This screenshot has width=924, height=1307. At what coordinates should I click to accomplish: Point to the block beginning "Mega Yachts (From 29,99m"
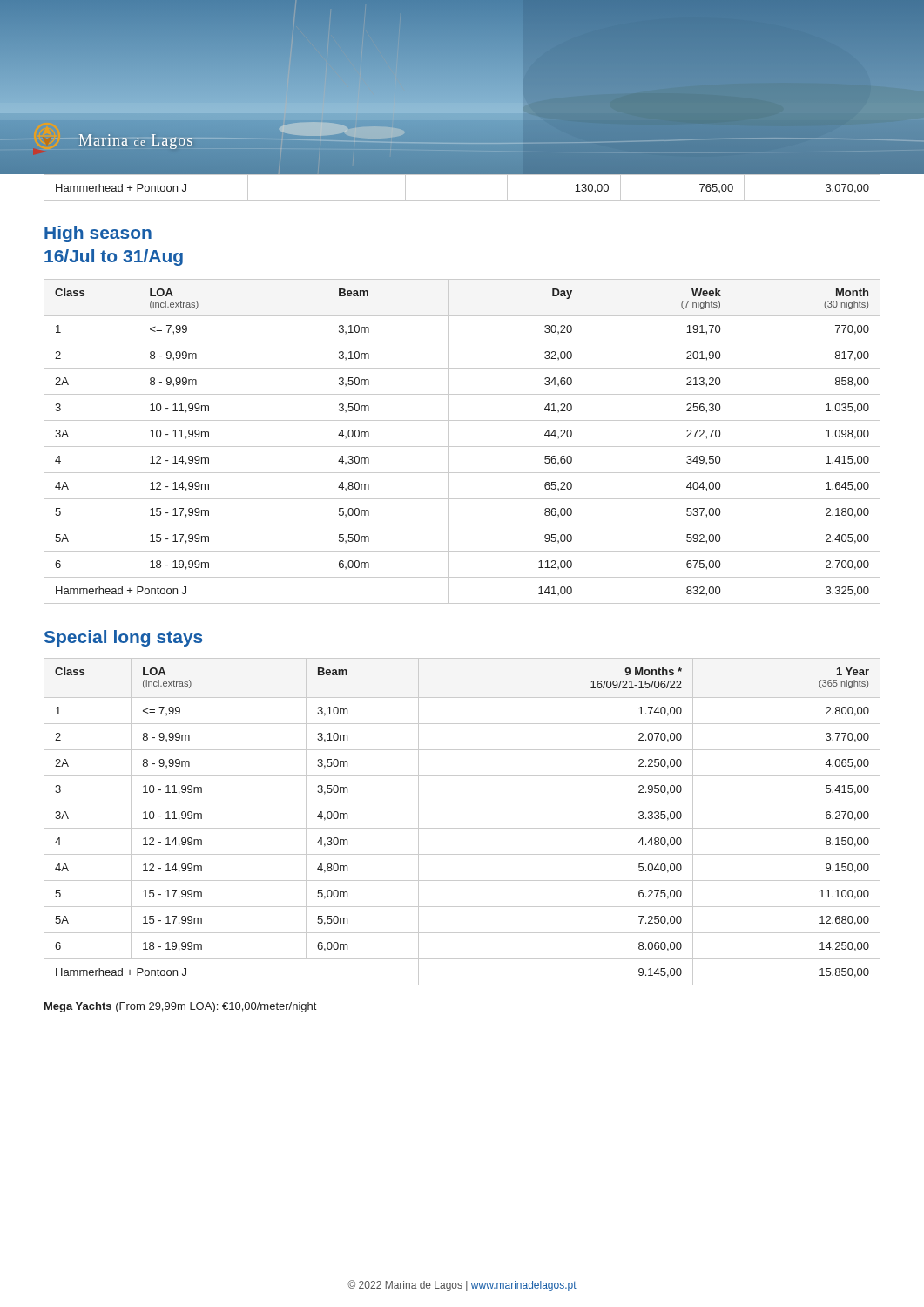point(180,1006)
